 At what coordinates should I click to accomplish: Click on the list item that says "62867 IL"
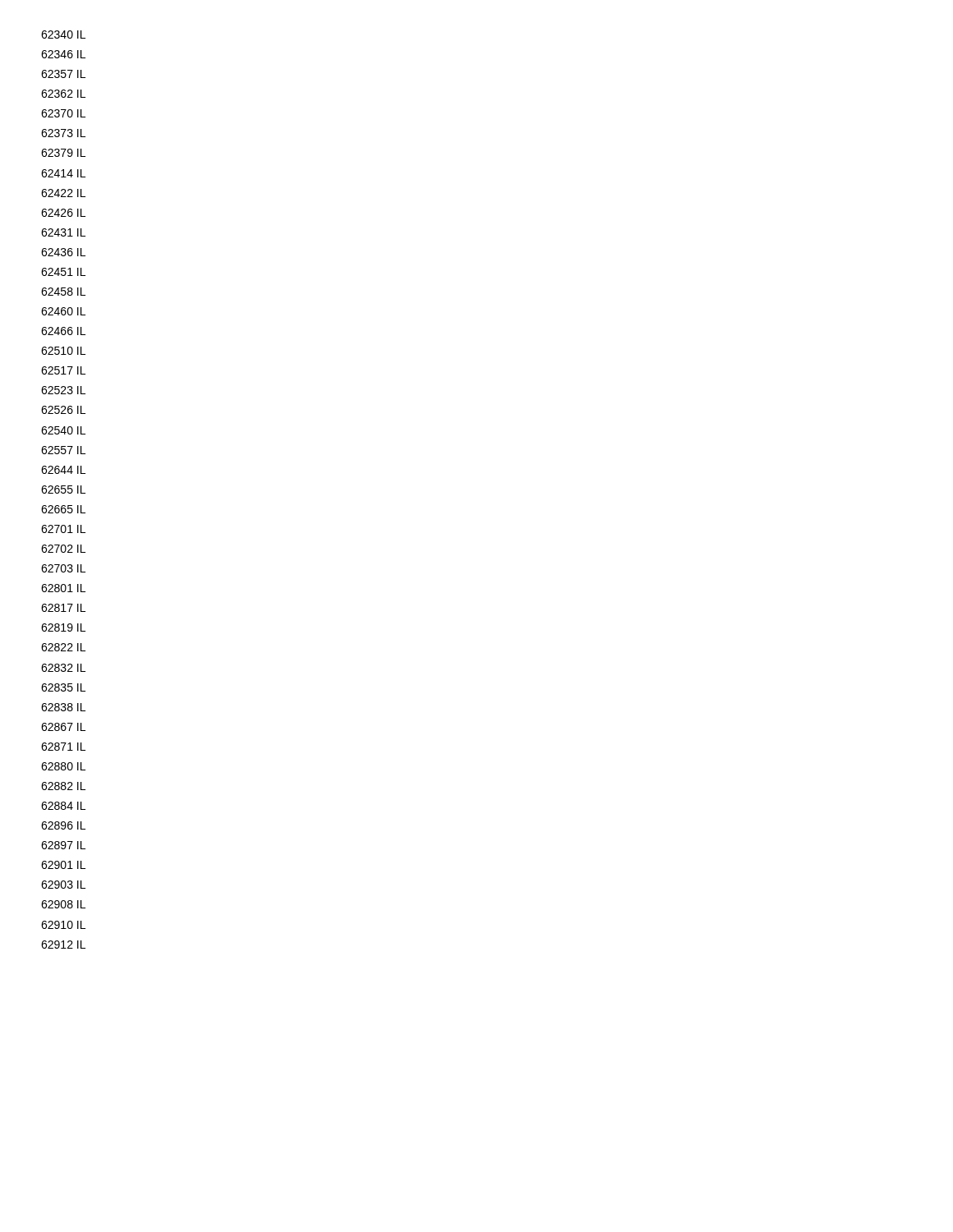pos(63,727)
